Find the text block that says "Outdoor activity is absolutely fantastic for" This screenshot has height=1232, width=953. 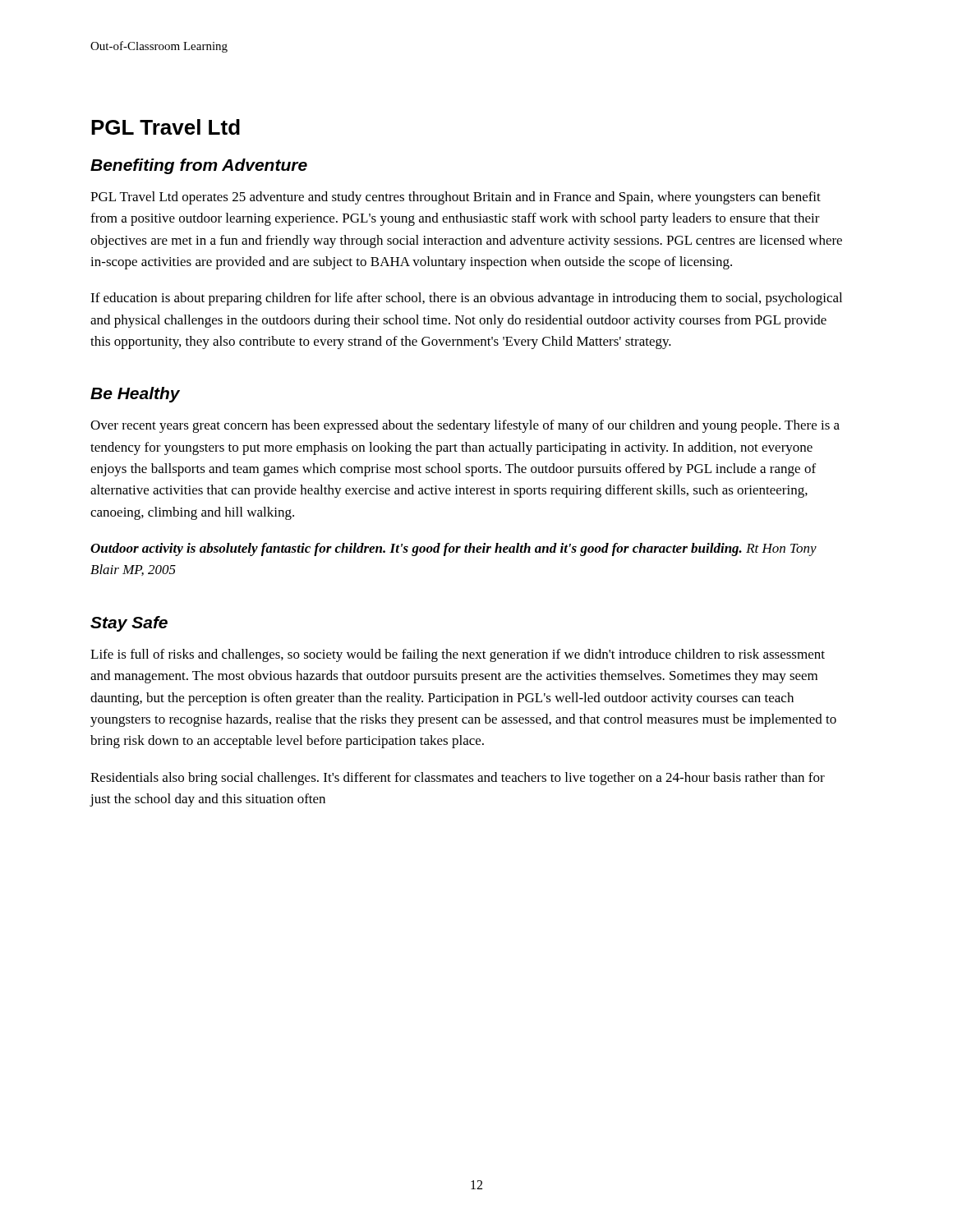453,559
